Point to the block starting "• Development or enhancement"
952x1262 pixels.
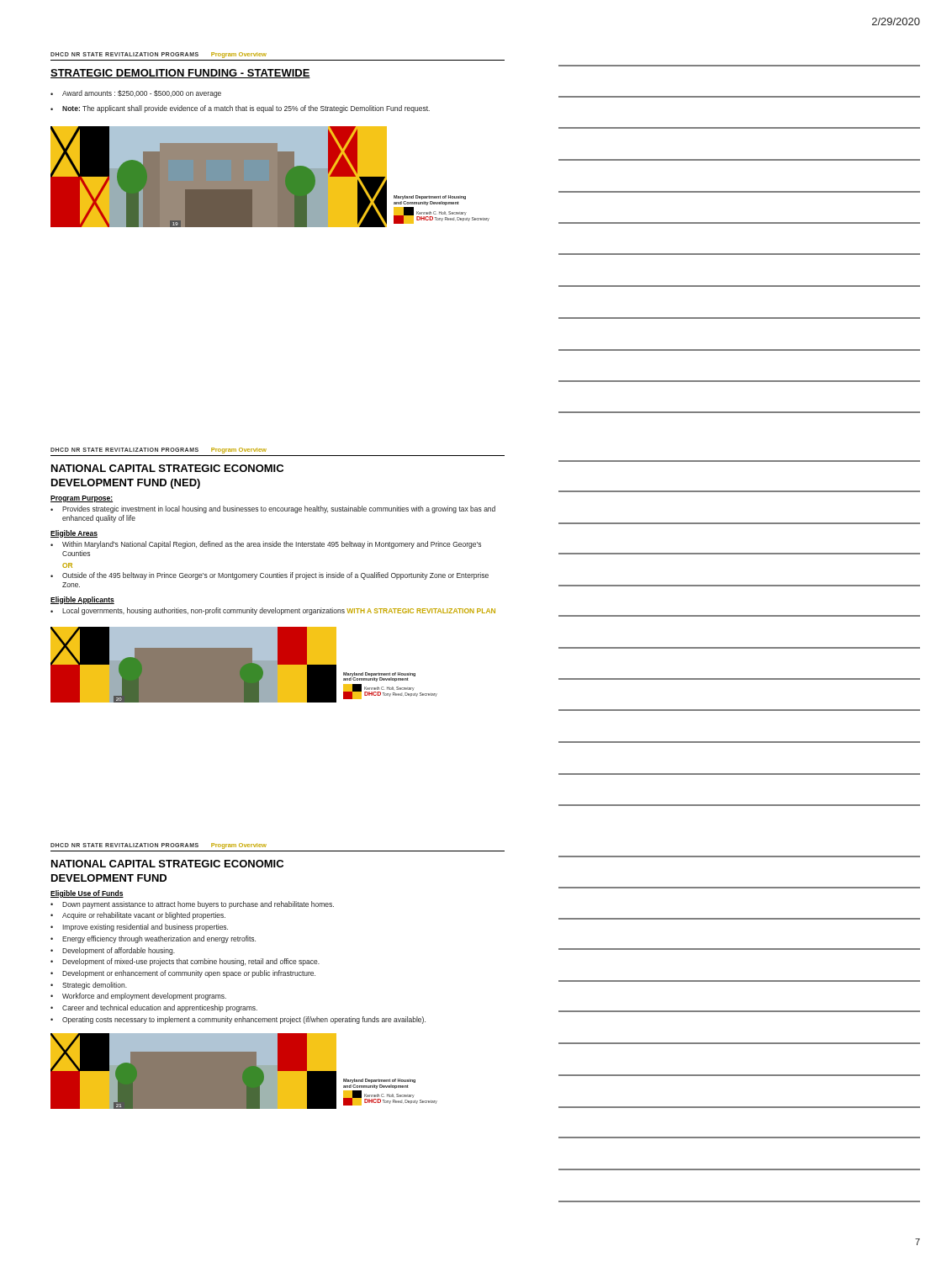[183, 974]
